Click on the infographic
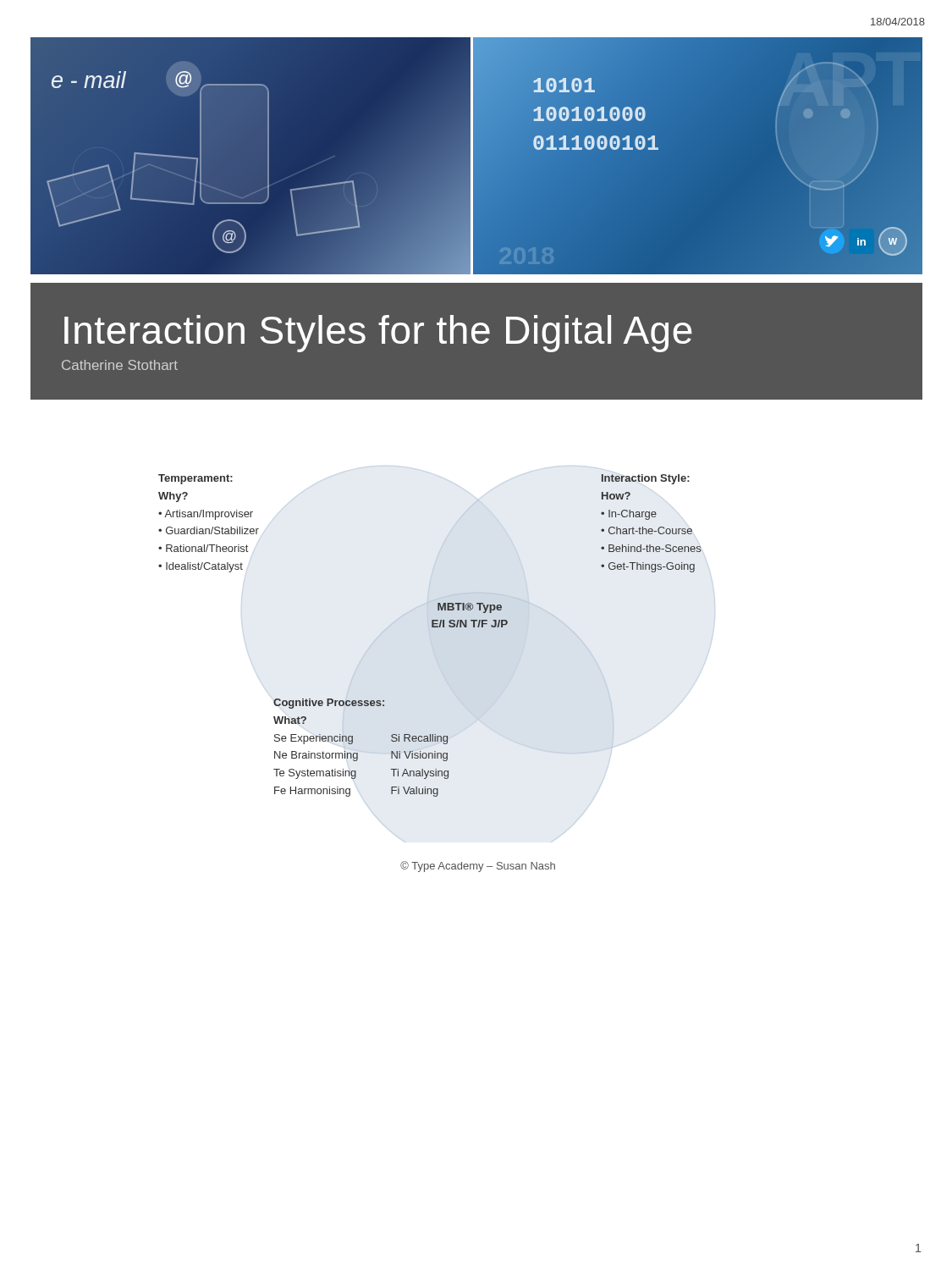 click(x=478, y=686)
